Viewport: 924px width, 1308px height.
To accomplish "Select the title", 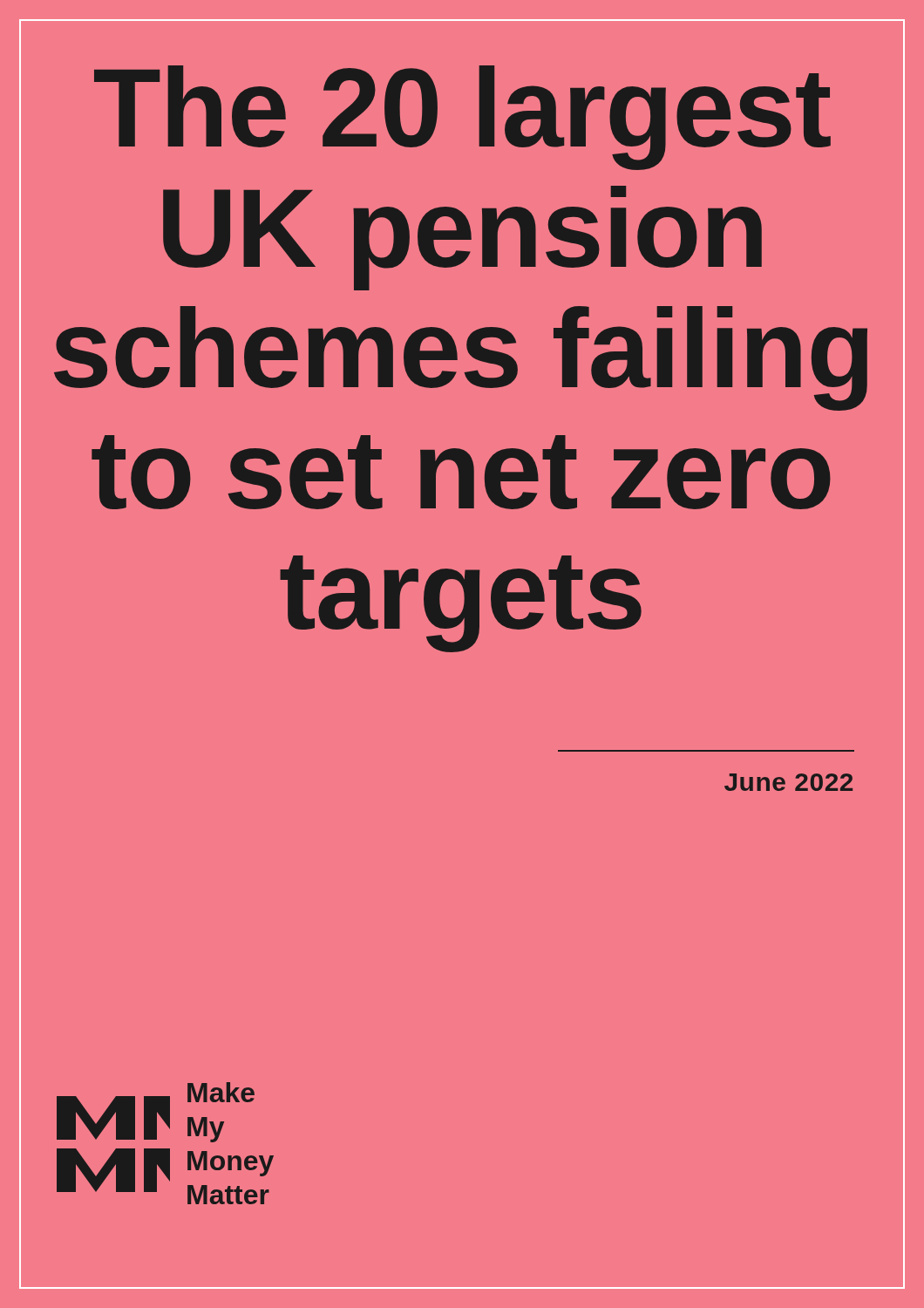I will [462, 349].
